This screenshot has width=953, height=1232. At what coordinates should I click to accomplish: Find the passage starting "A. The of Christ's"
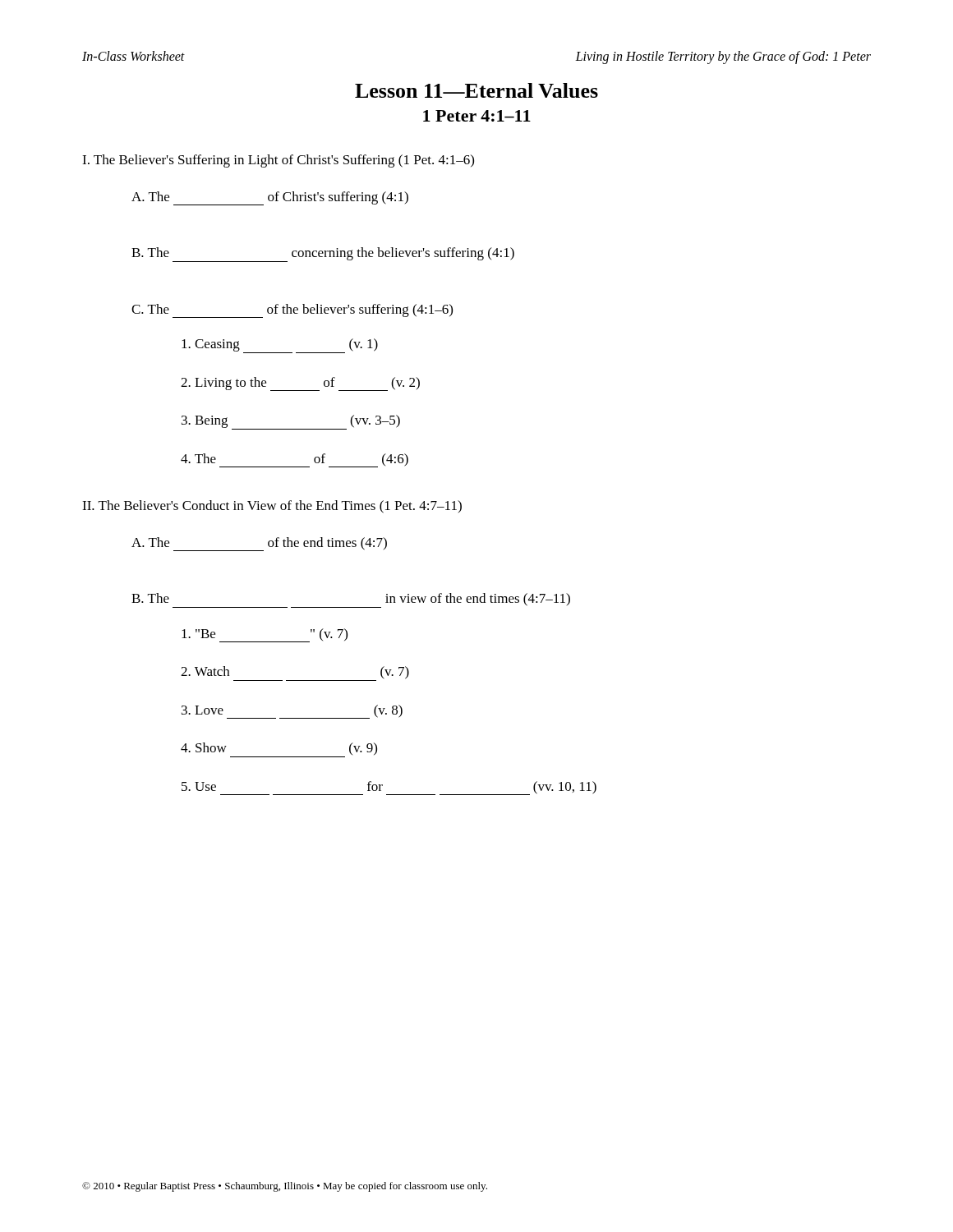coord(270,194)
